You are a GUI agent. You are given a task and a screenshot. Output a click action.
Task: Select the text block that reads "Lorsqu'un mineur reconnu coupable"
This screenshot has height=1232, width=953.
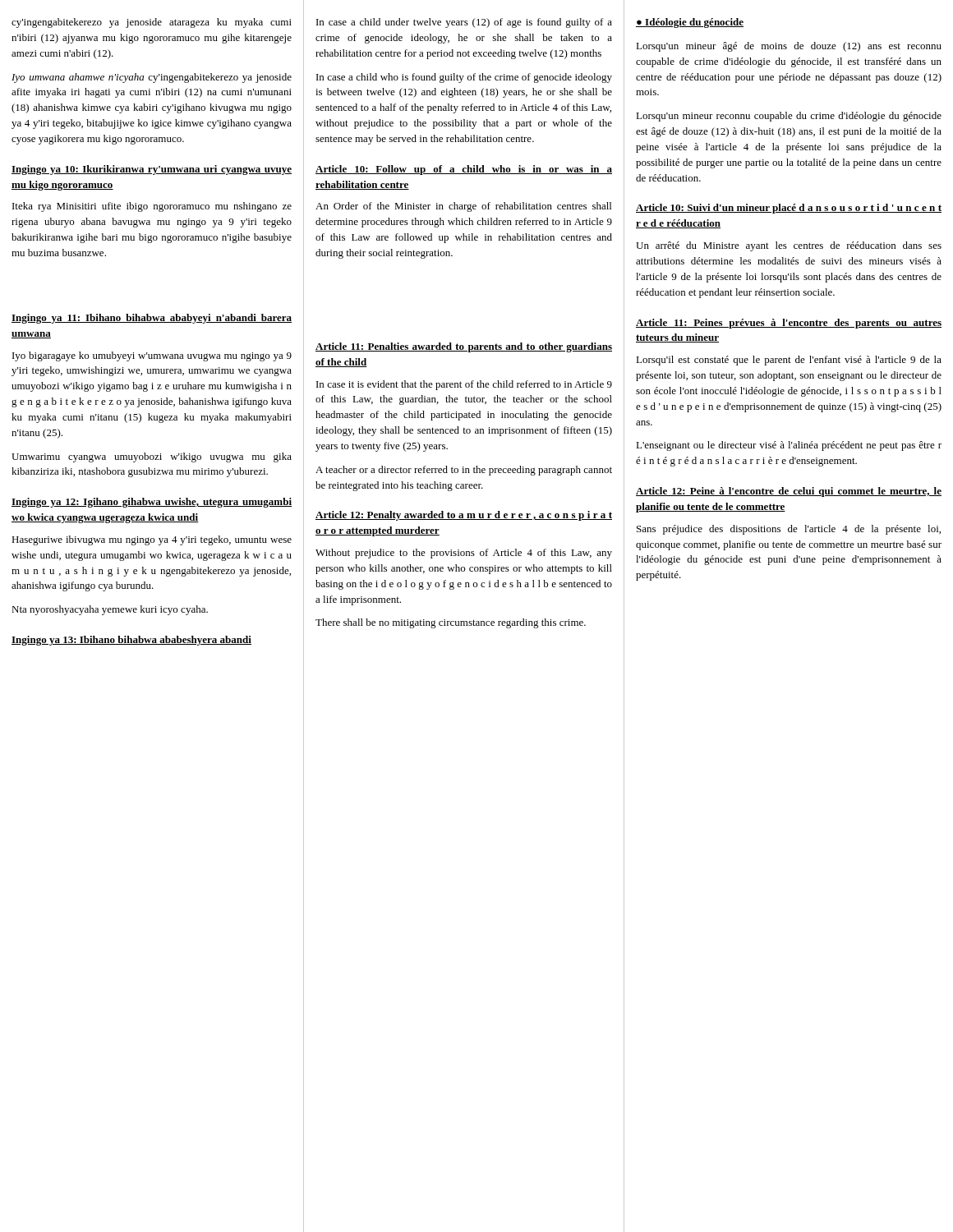pyautogui.click(x=789, y=147)
